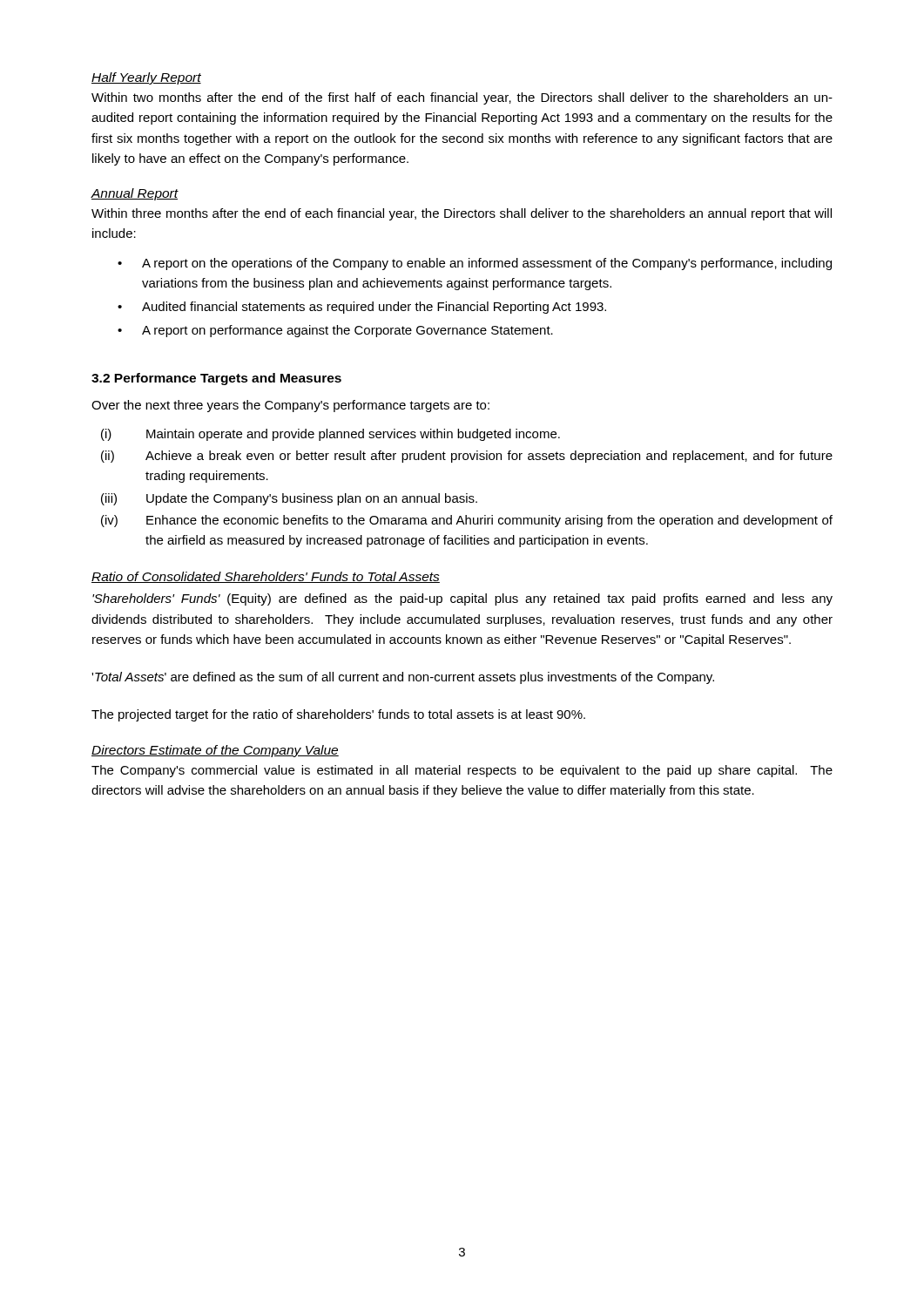
Task: Locate the block of text that opens with "Over the next three years the"
Action: (291, 404)
